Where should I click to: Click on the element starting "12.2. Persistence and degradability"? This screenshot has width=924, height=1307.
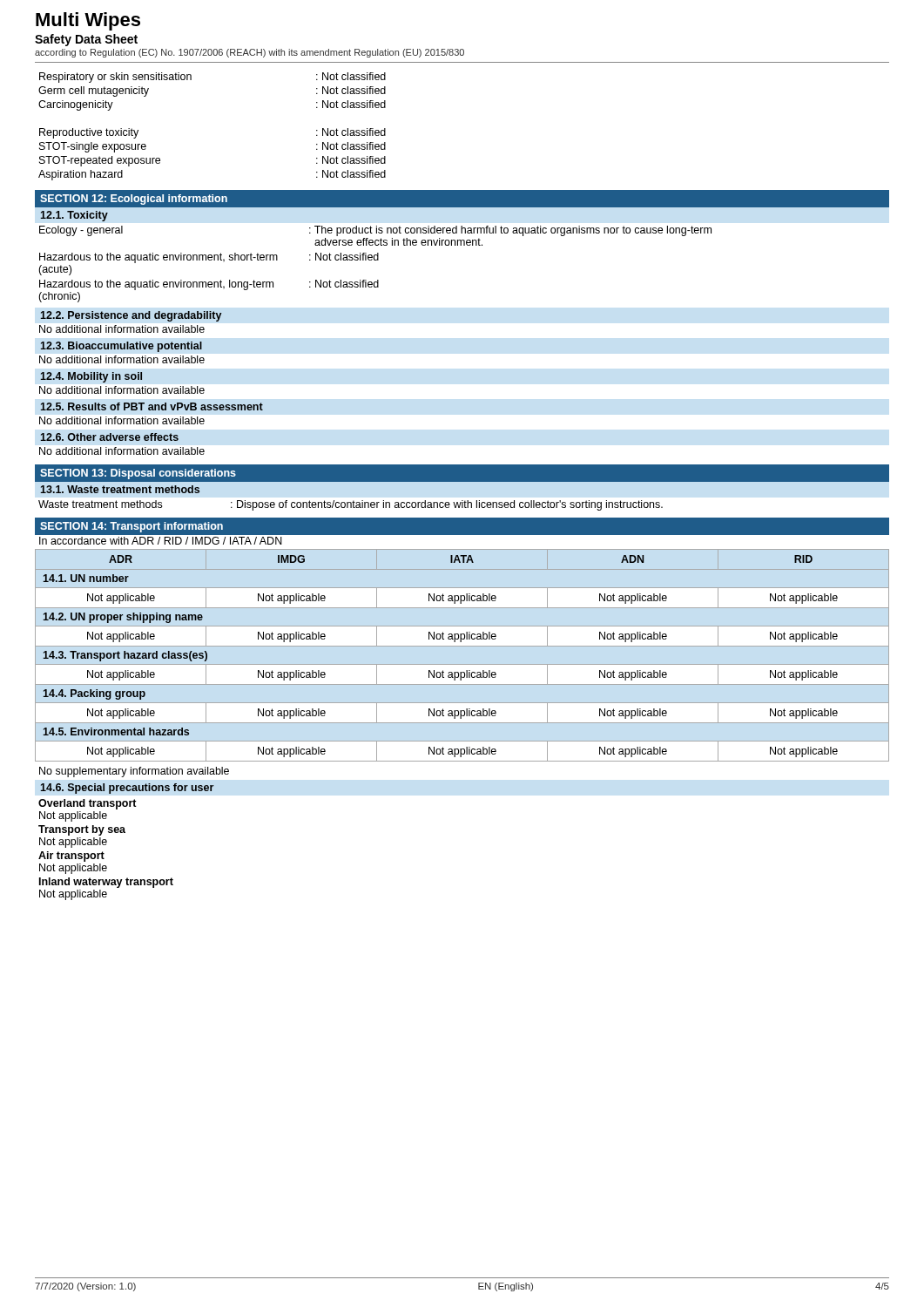pyautogui.click(x=131, y=315)
